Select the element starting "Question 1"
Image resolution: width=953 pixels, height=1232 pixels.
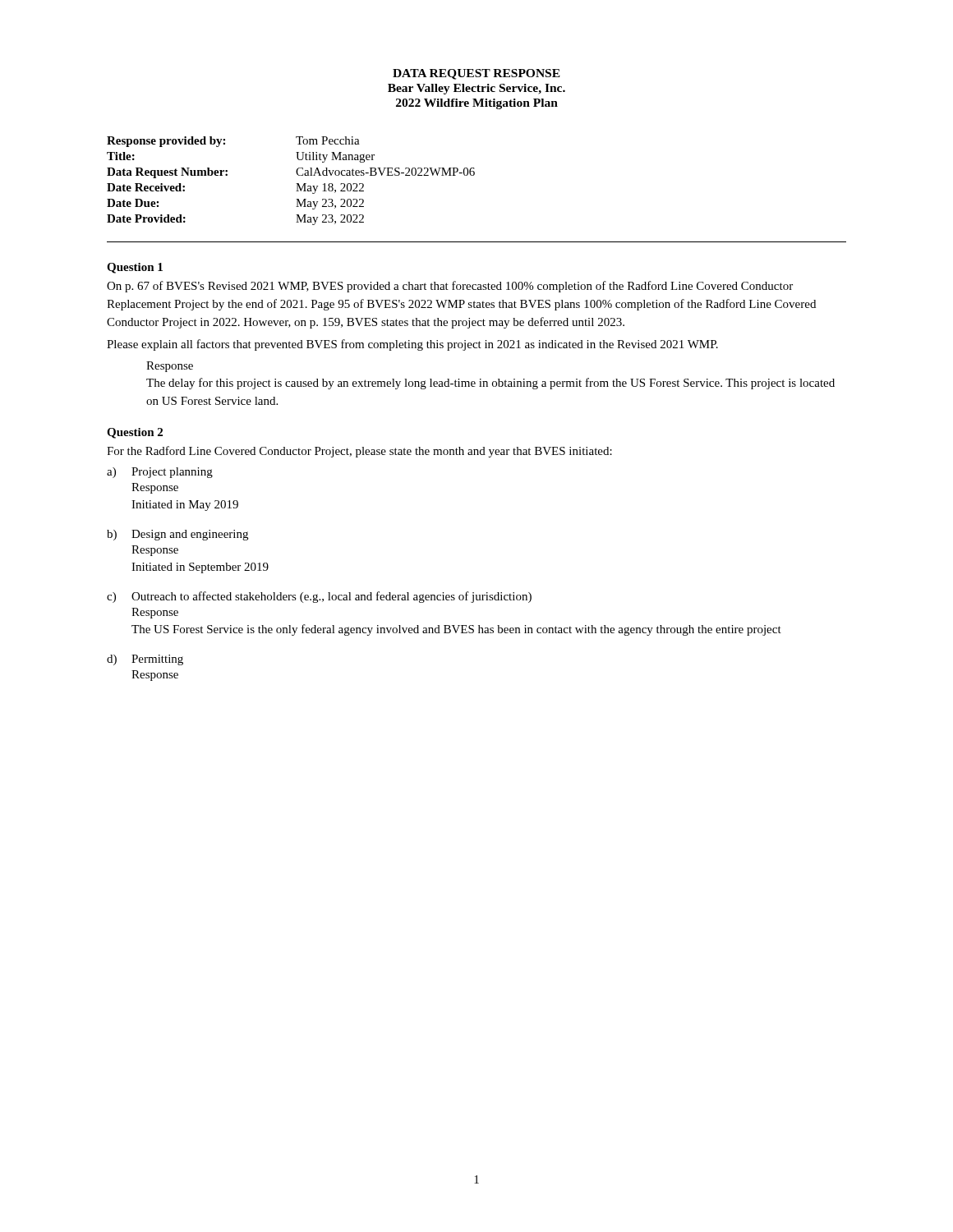coord(135,268)
